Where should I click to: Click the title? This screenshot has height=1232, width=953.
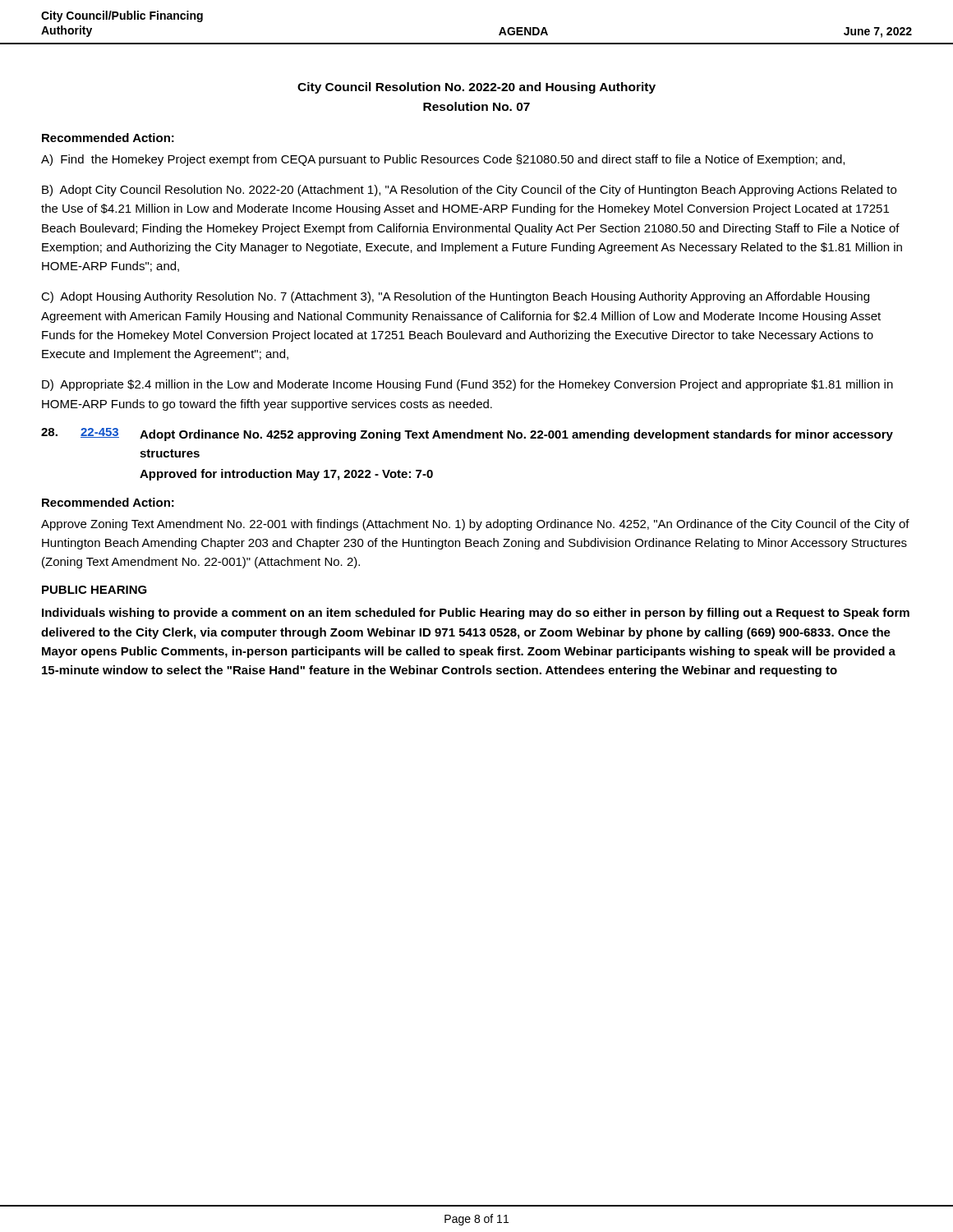476,97
